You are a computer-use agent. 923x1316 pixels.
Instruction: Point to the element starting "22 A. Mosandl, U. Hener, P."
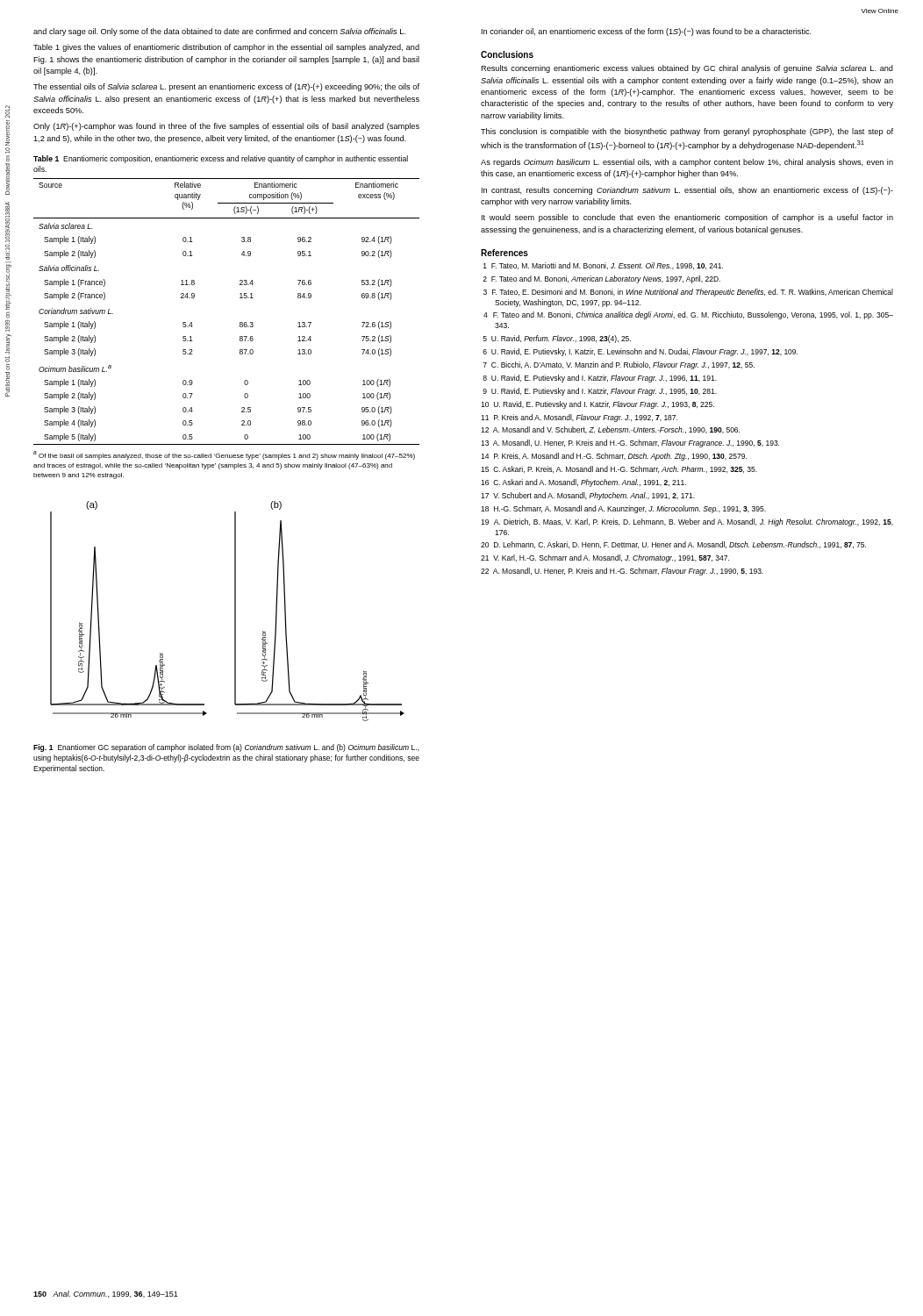[622, 571]
